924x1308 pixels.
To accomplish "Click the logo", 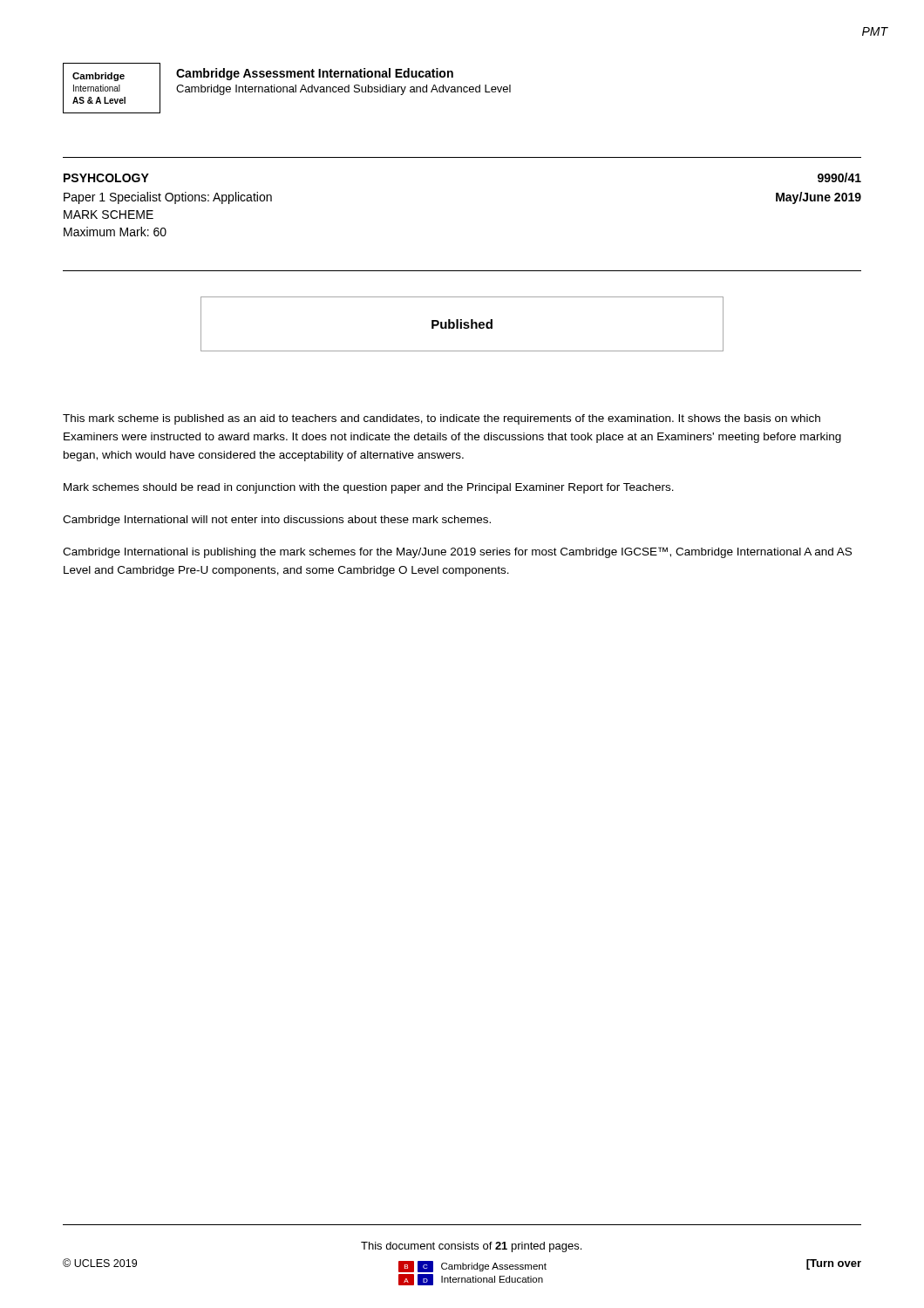I will [x=112, y=88].
